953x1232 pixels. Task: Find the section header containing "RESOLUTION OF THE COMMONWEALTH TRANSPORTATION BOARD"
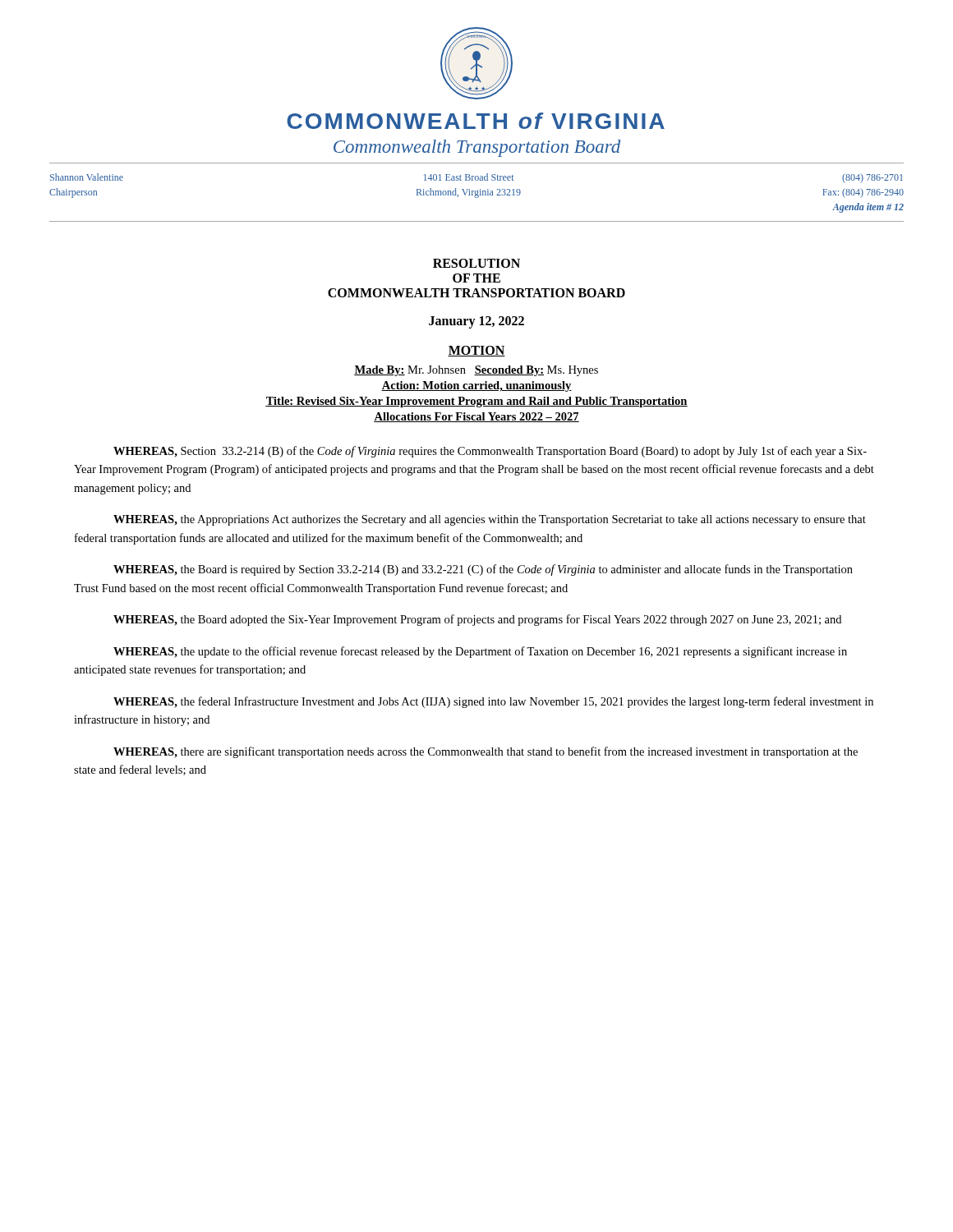click(476, 278)
